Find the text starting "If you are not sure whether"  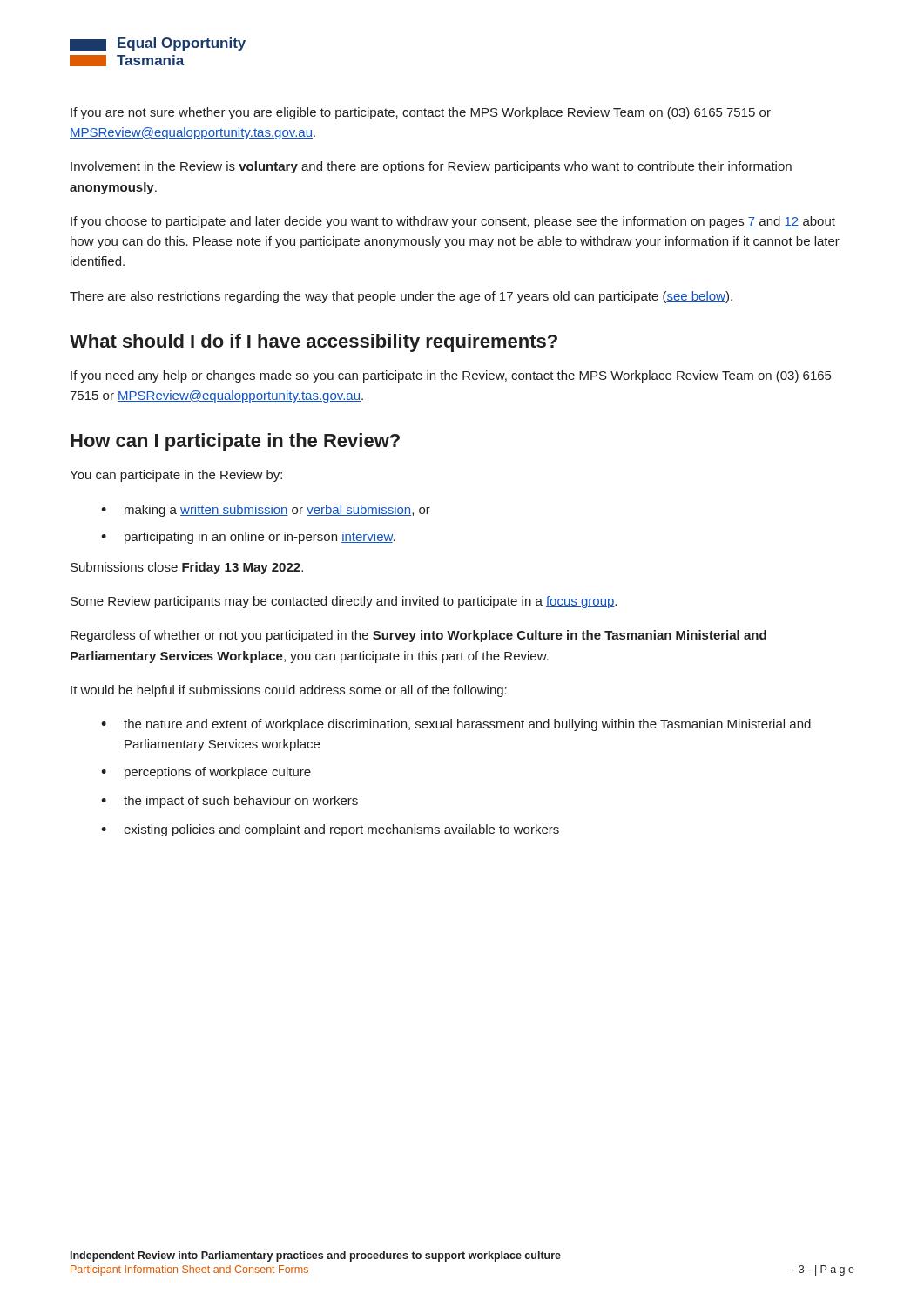coord(420,122)
